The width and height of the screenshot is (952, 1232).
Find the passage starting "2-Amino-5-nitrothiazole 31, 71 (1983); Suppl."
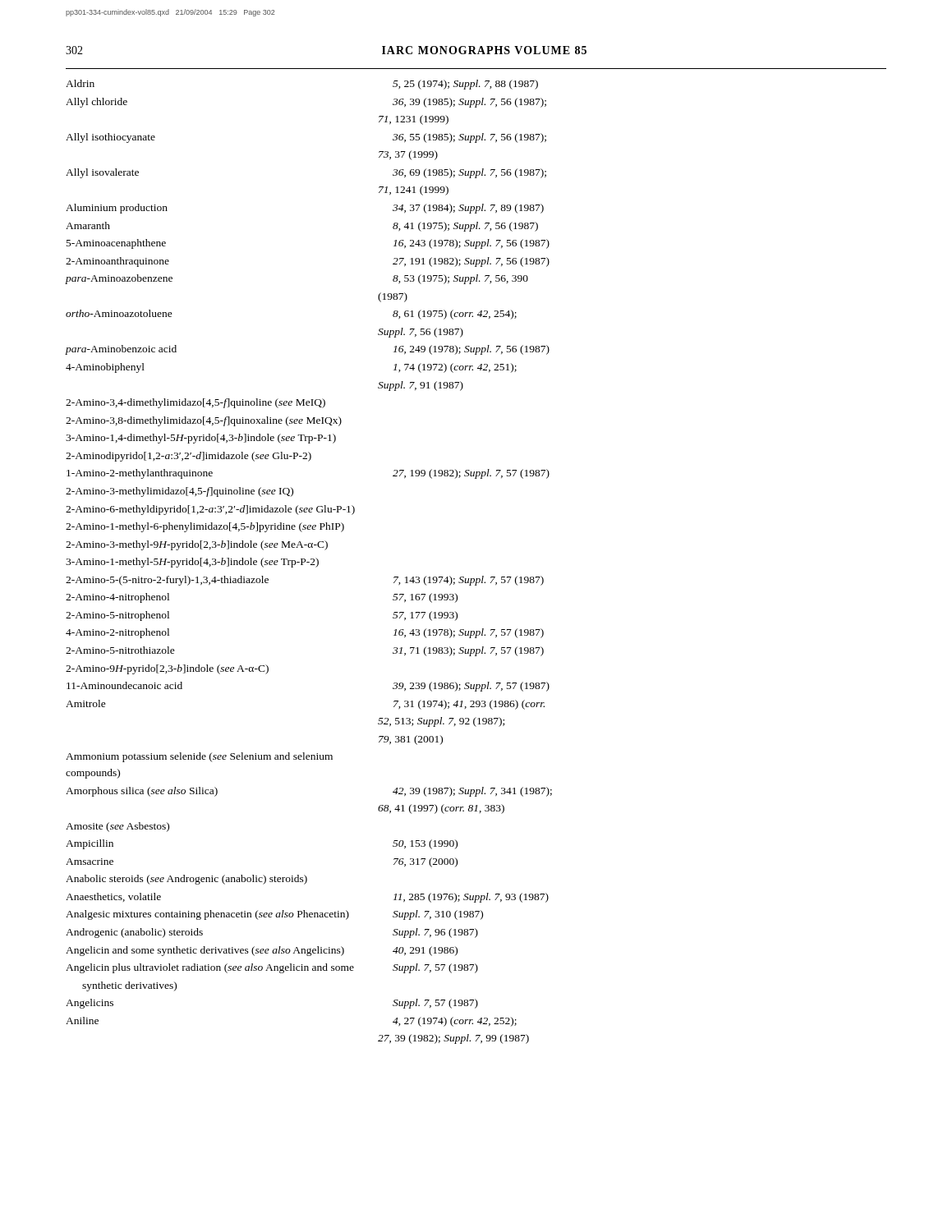pyautogui.click(x=476, y=650)
